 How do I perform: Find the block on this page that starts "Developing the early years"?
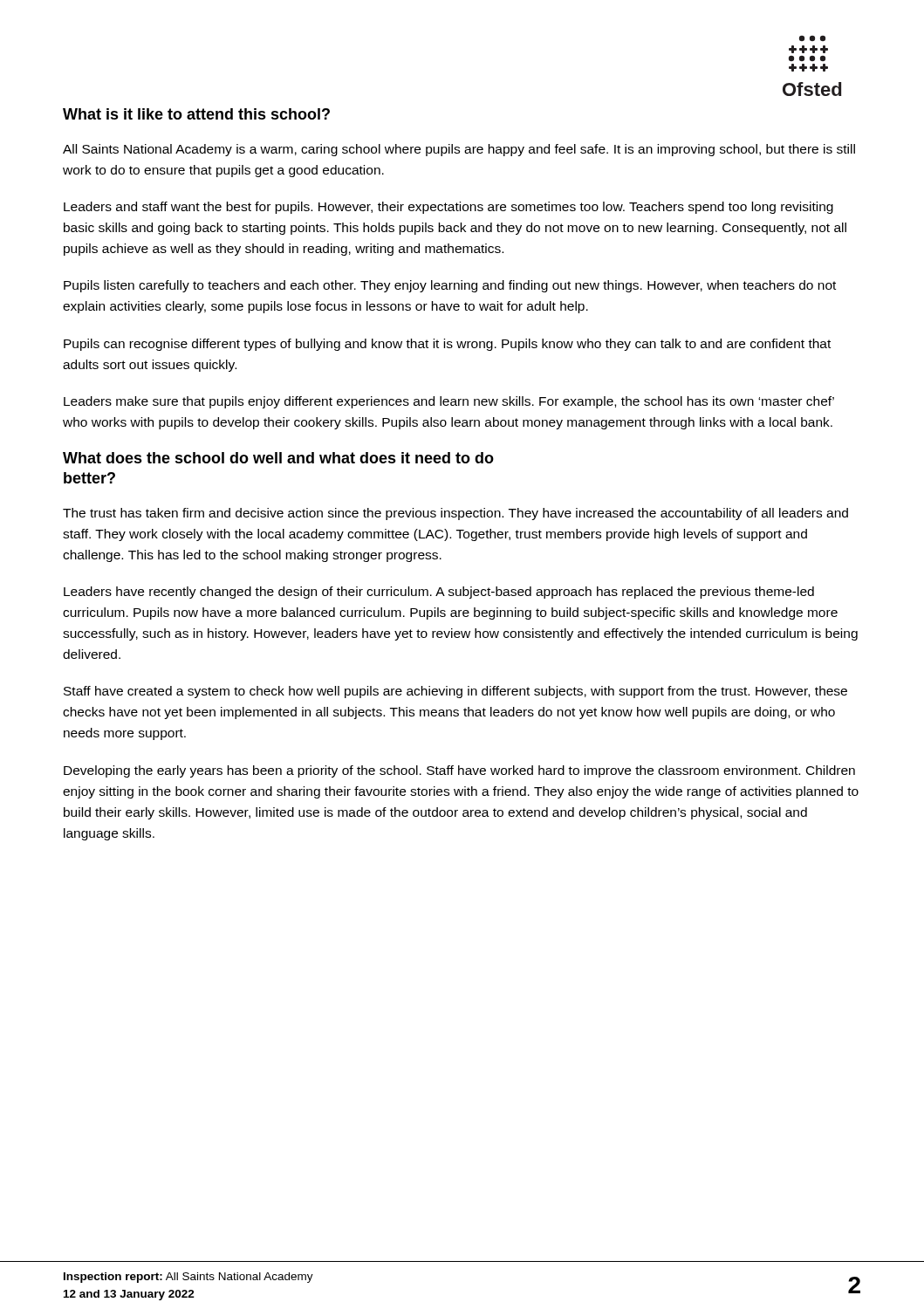tap(461, 801)
